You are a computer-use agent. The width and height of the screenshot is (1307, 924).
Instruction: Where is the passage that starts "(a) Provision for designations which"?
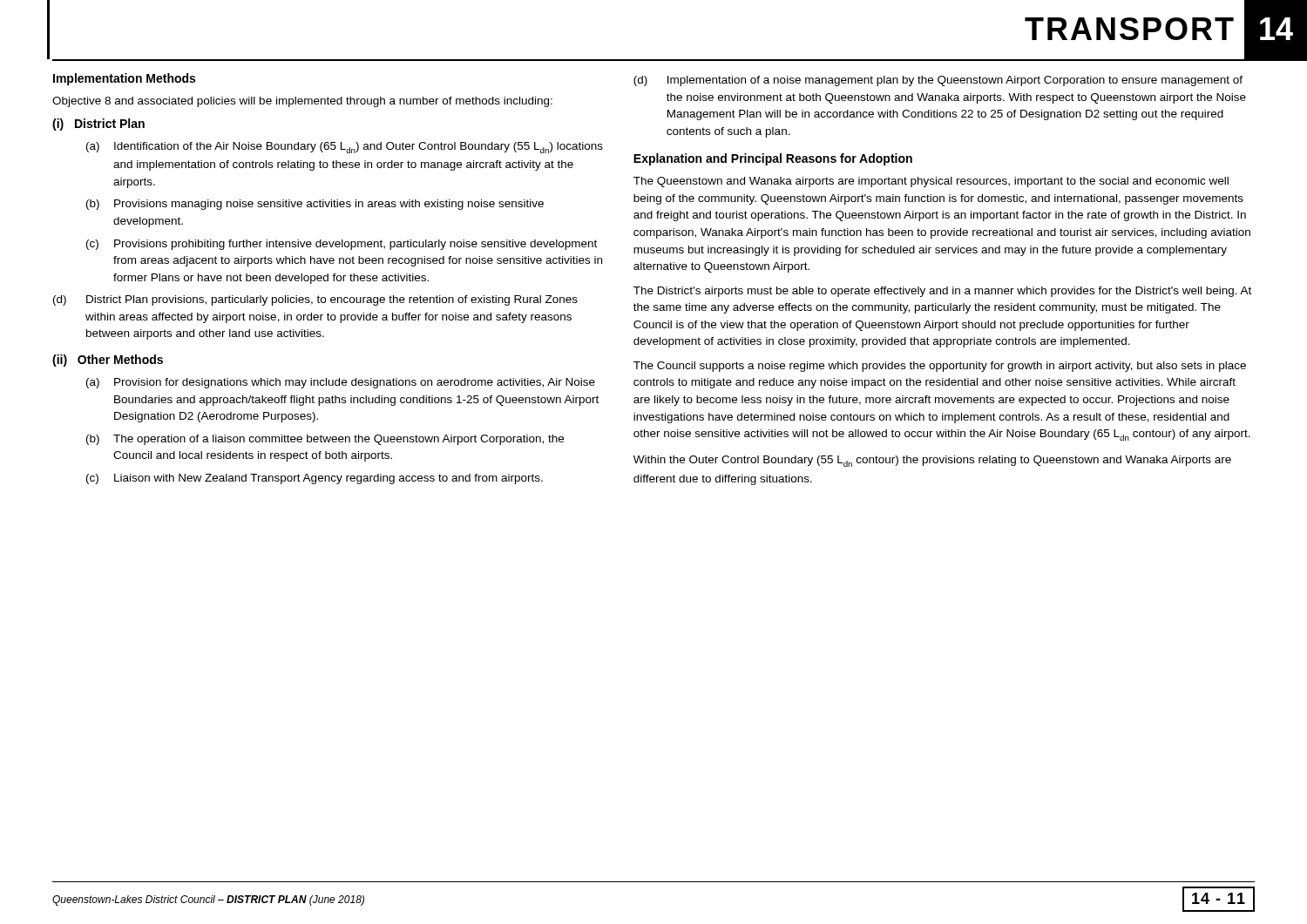(x=345, y=399)
